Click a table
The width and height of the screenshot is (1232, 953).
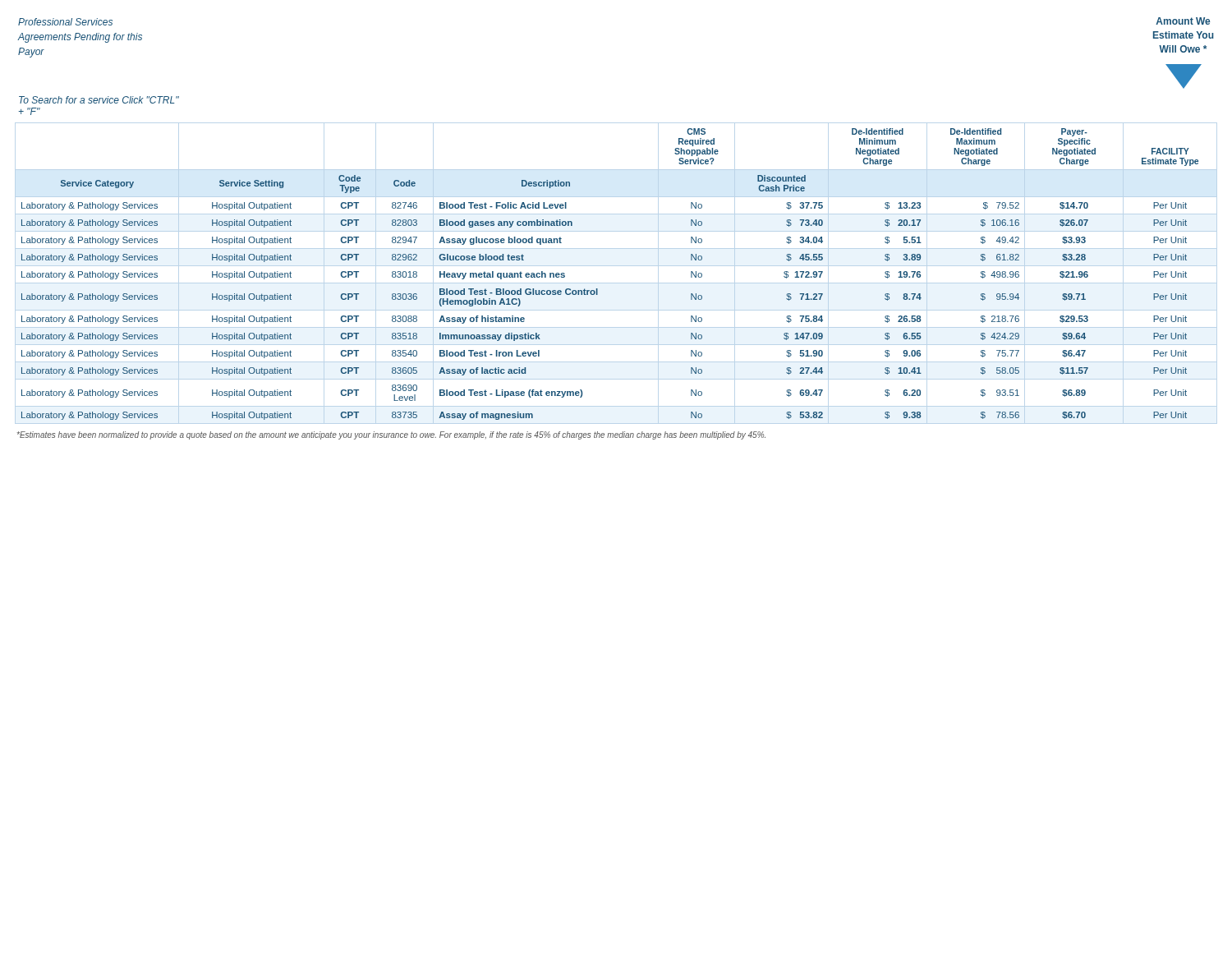click(616, 274)
